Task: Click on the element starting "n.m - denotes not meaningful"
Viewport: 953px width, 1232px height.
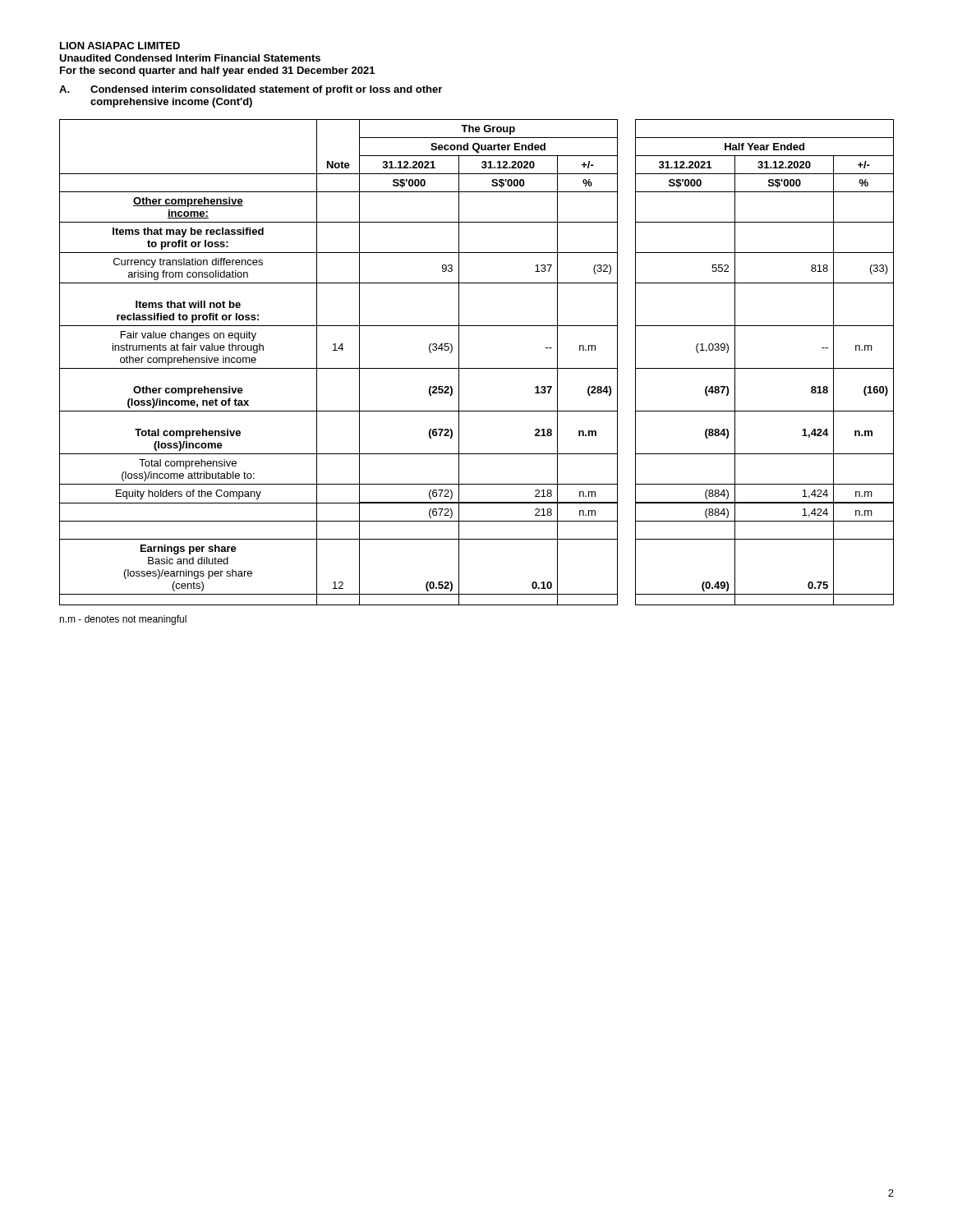Action: point(123,619)
